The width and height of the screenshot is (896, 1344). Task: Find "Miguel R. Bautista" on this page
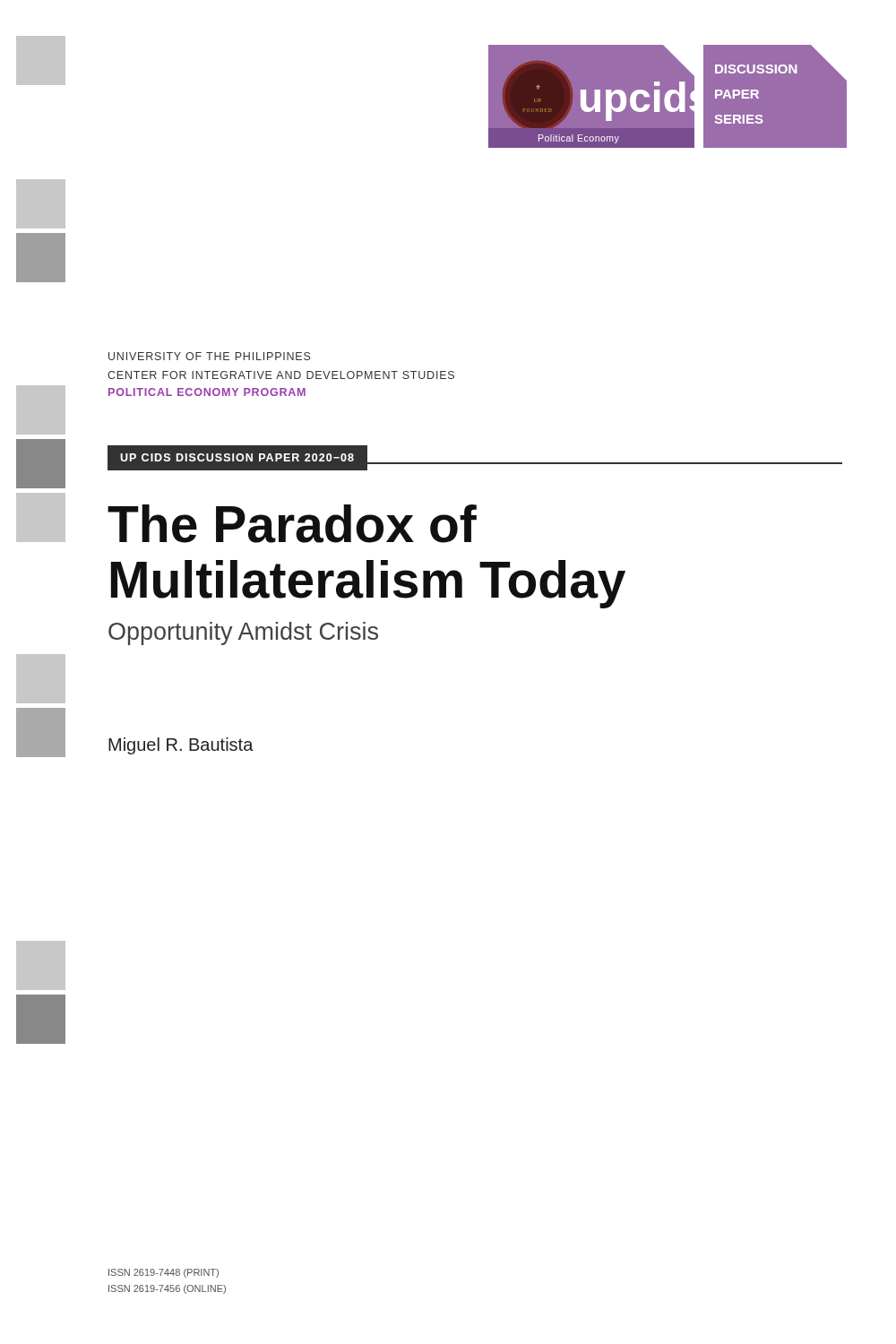point(180,745)
